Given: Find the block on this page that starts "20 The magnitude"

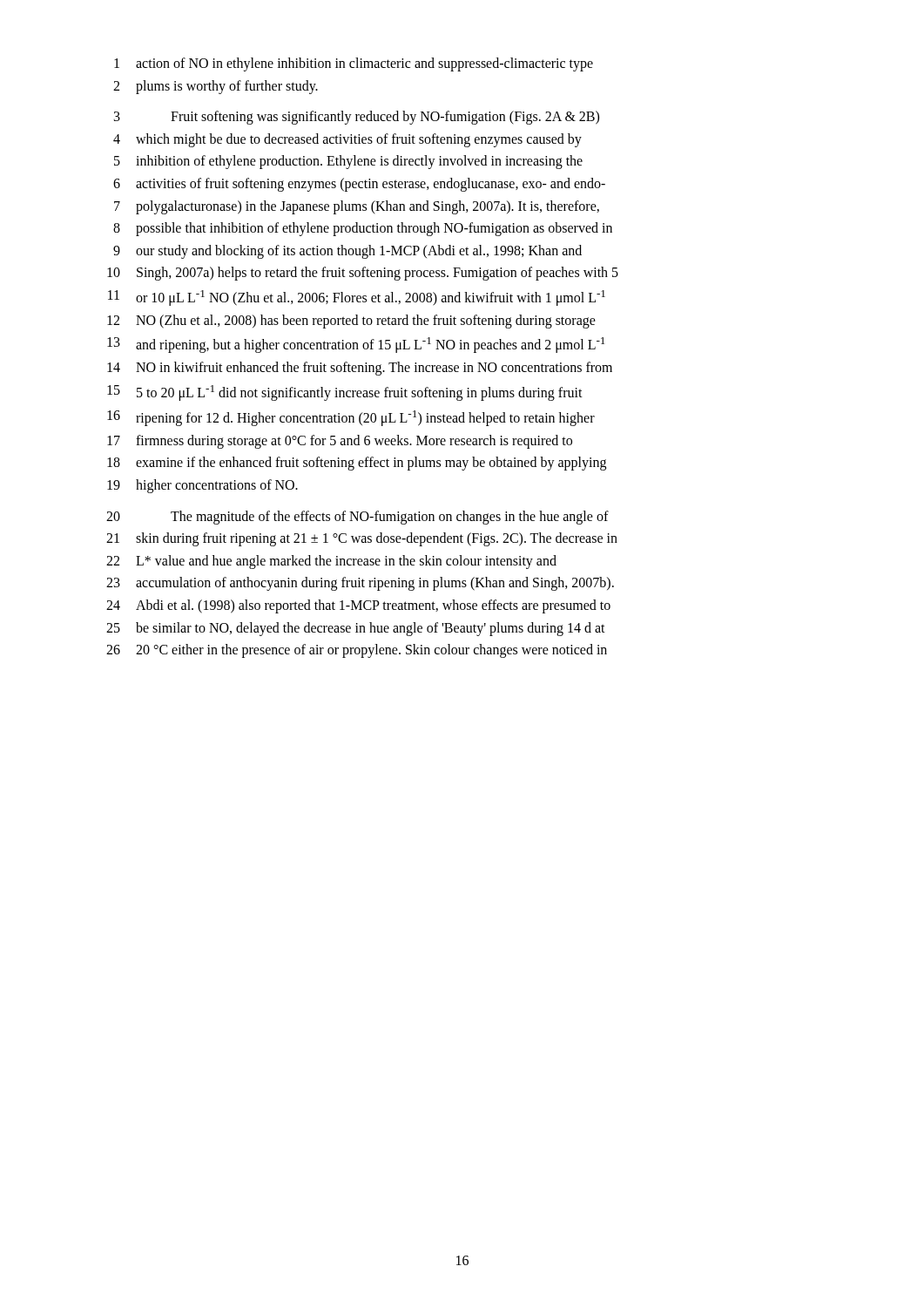Looking at the screenshot, I should pos(471,583).
